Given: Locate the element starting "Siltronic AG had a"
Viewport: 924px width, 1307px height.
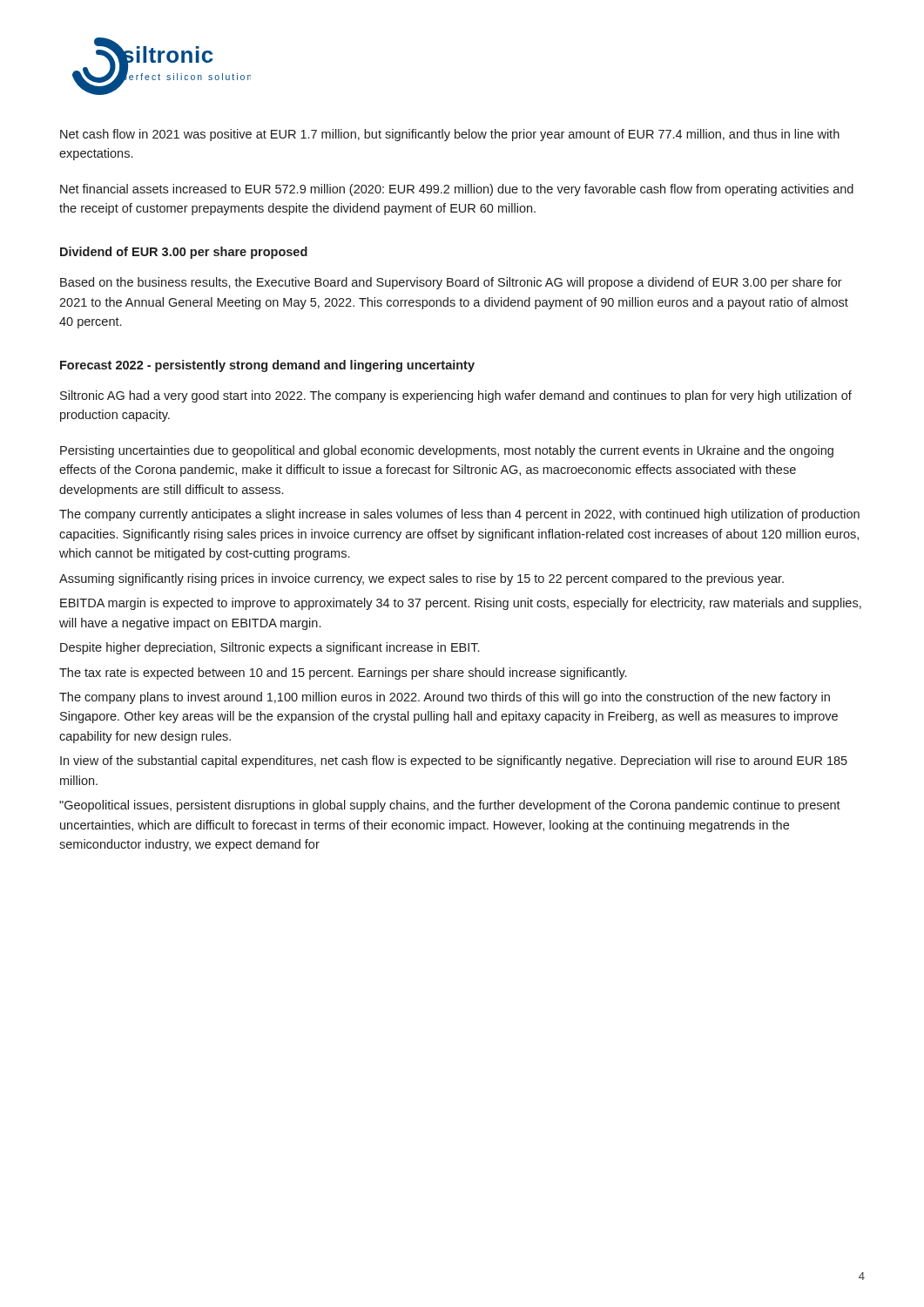Looking at the screenshot, I should 455,405.
